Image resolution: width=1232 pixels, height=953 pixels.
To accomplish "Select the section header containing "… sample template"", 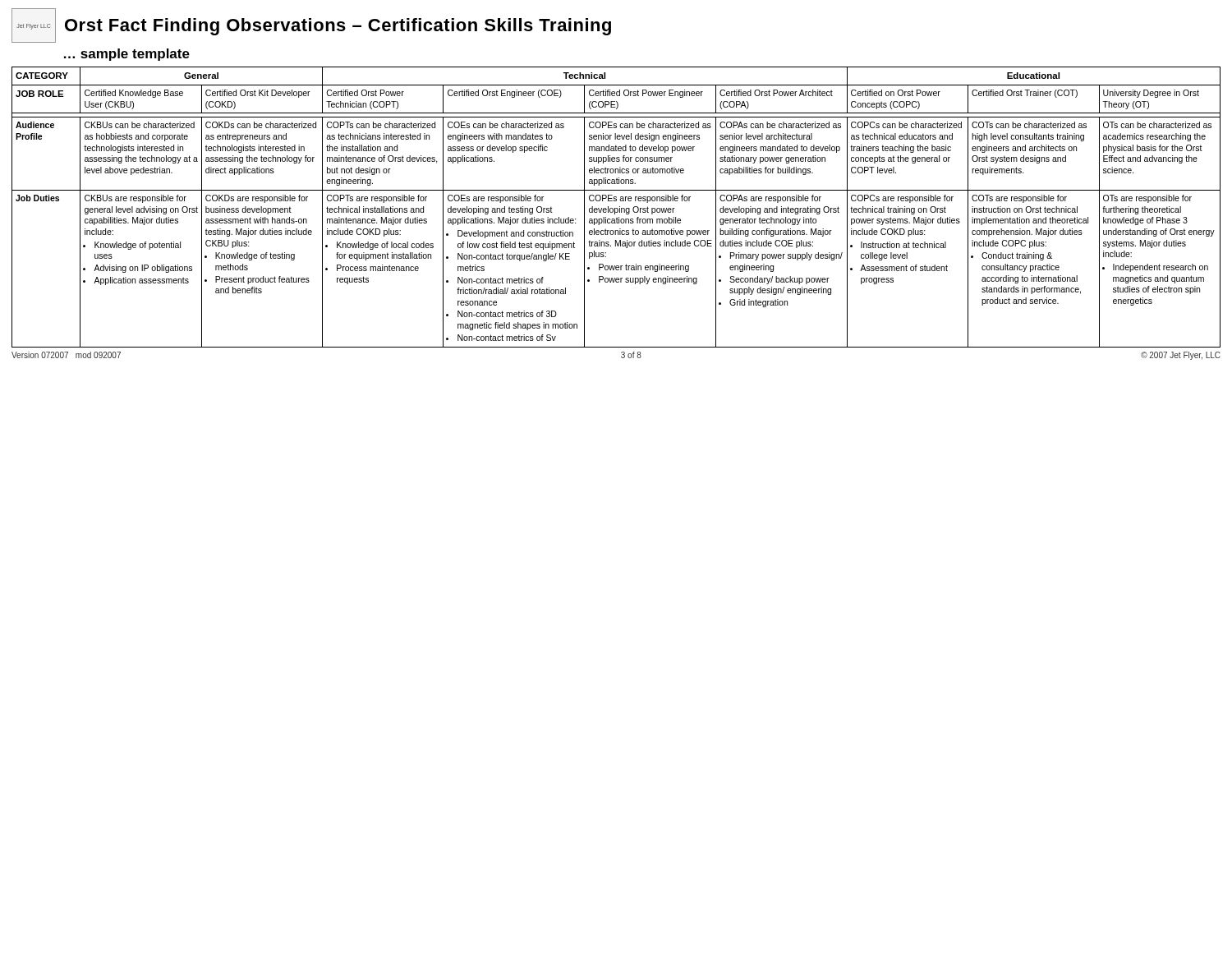I will (126, 54).
